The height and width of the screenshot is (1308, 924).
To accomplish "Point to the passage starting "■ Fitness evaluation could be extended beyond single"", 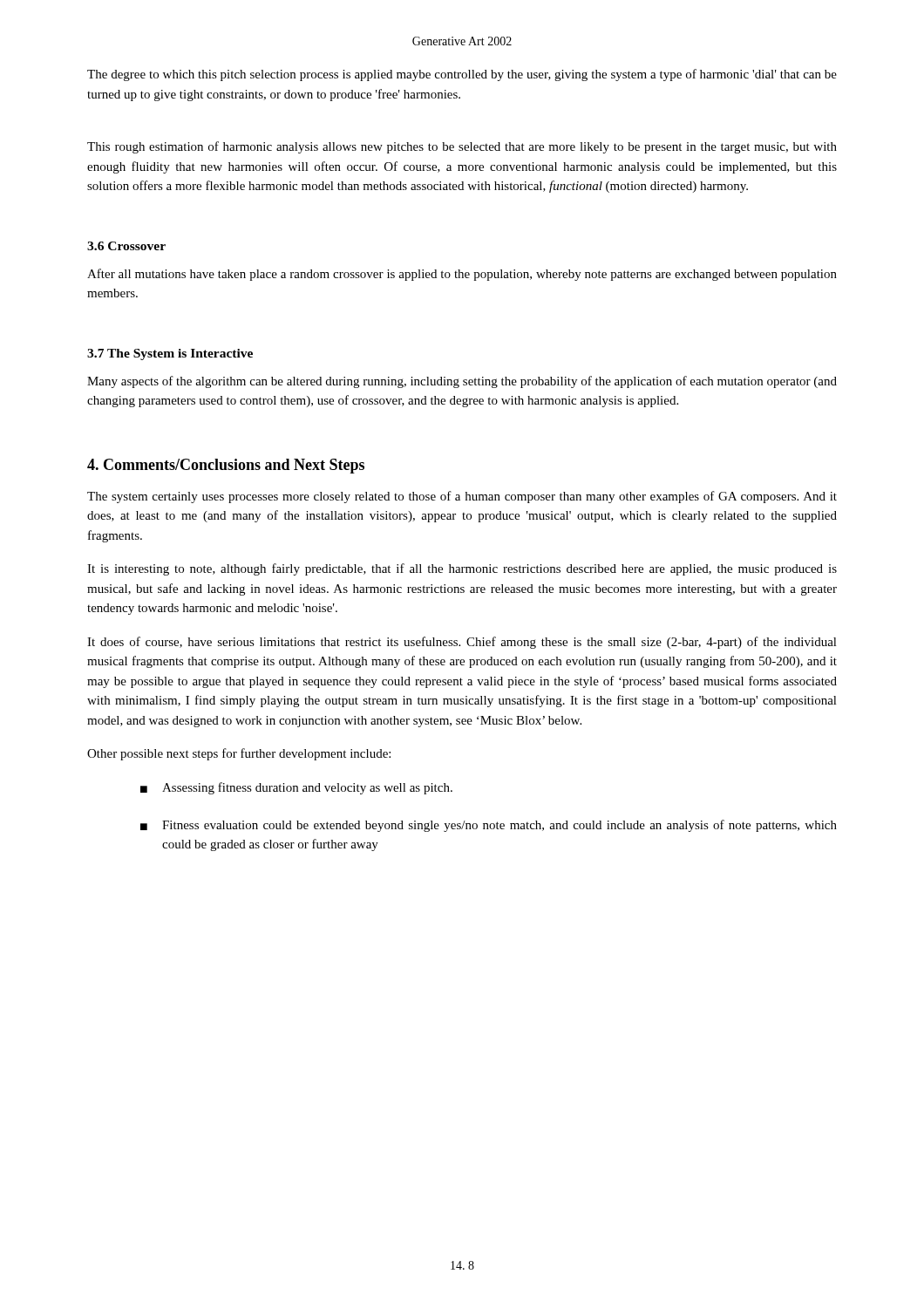I will (488, 835).
